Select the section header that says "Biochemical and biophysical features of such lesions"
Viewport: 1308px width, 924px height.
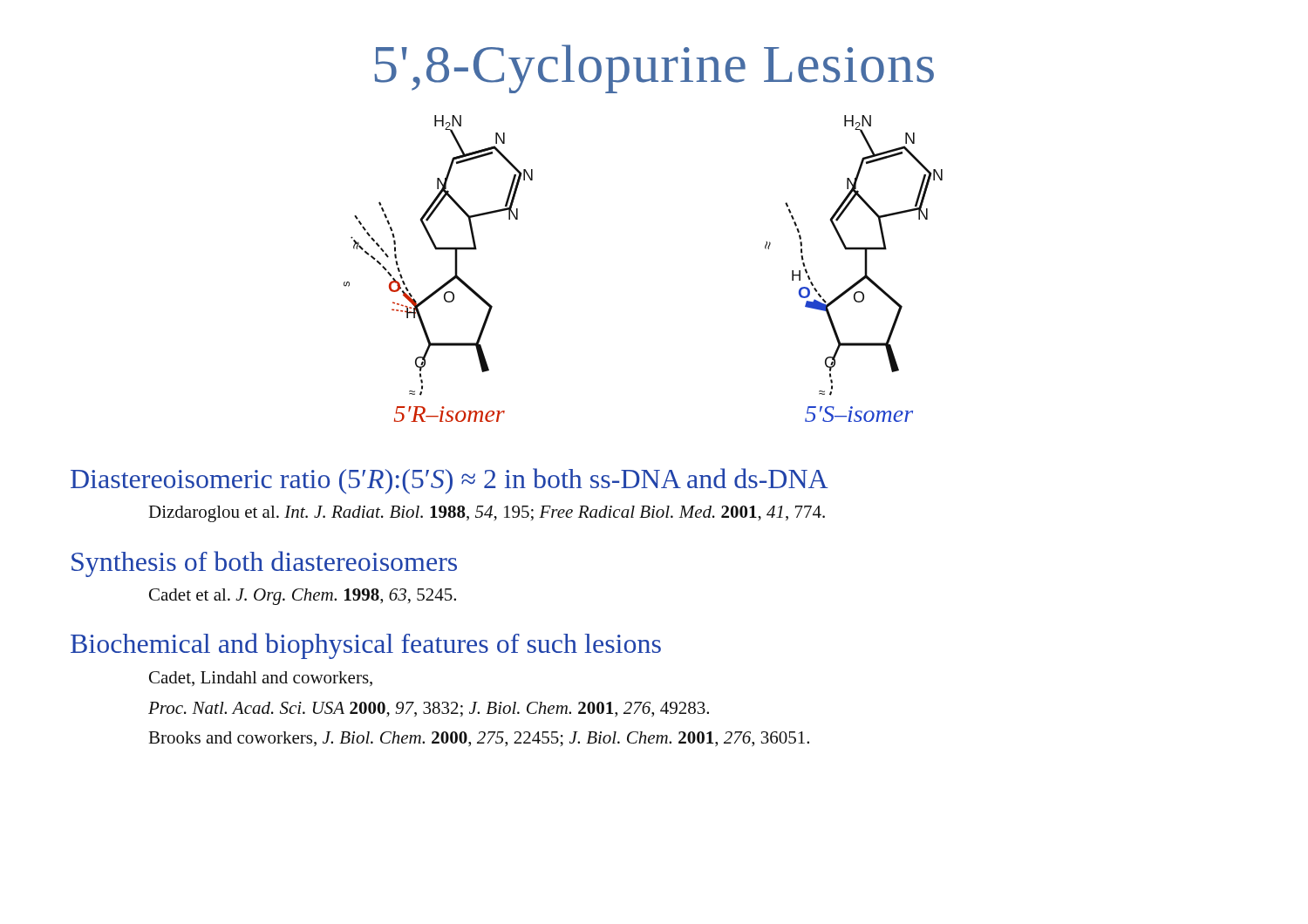366,643
